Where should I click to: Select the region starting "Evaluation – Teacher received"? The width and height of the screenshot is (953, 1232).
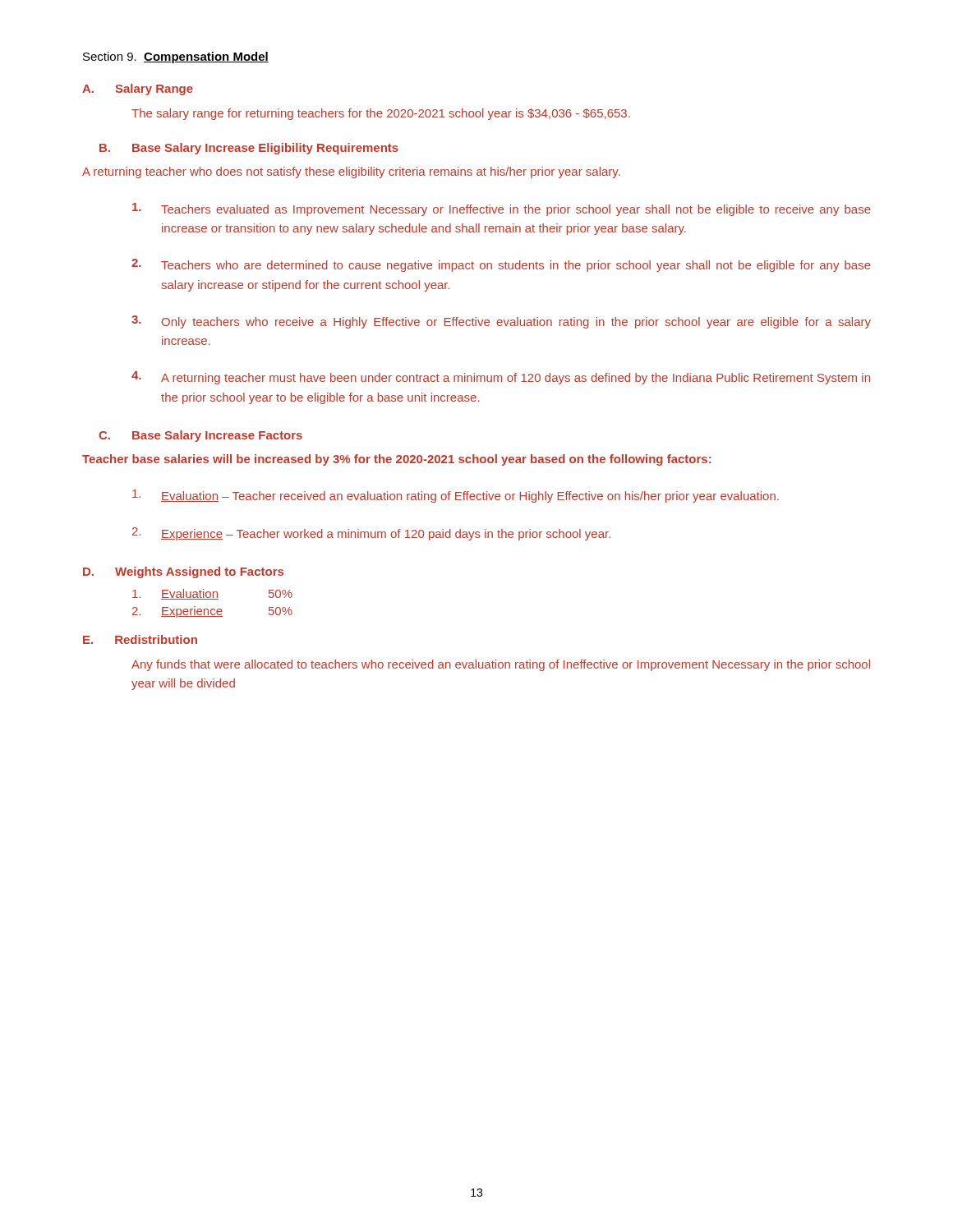point(456,496)
